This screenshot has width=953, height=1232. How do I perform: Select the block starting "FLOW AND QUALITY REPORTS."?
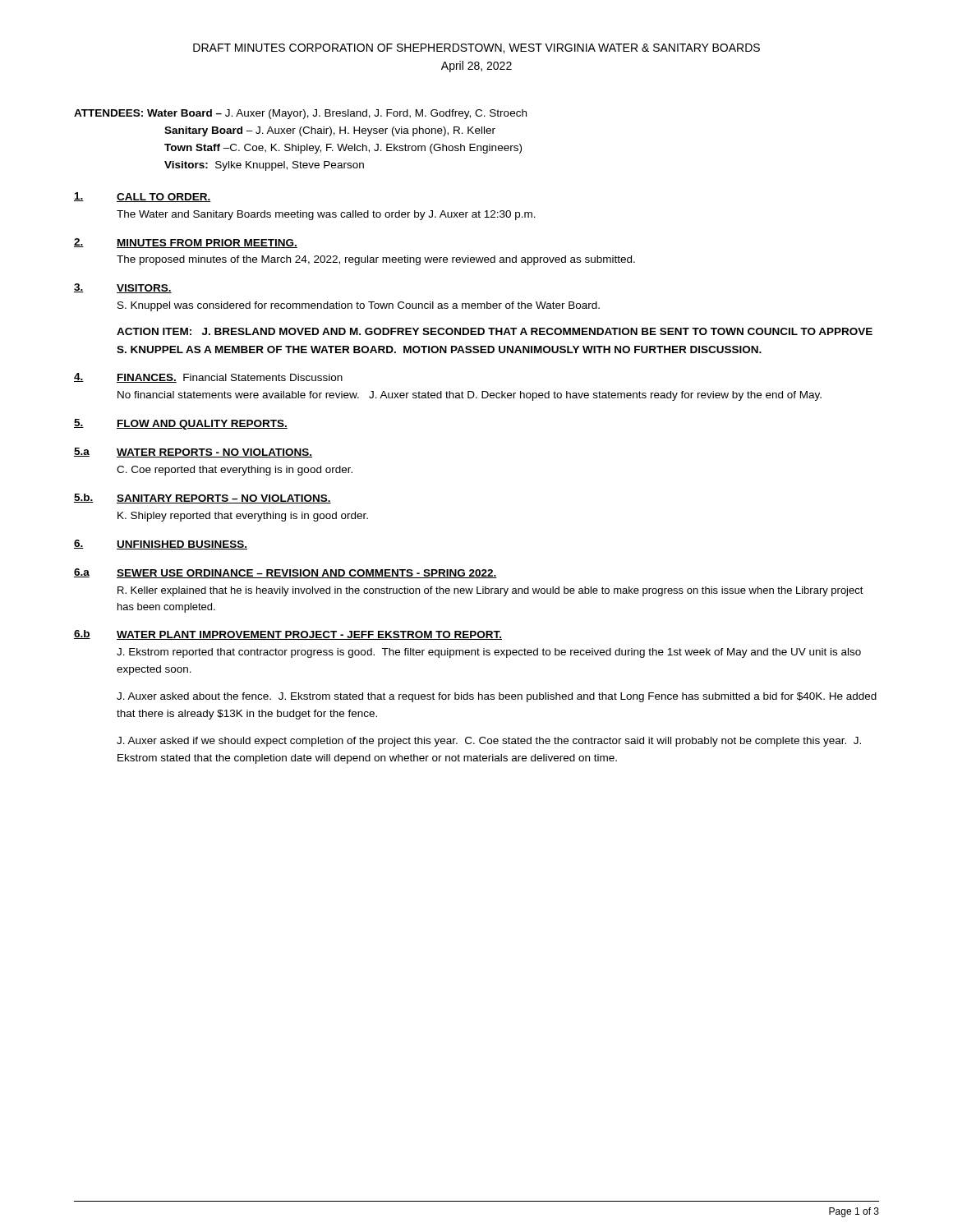coord(202,424)
